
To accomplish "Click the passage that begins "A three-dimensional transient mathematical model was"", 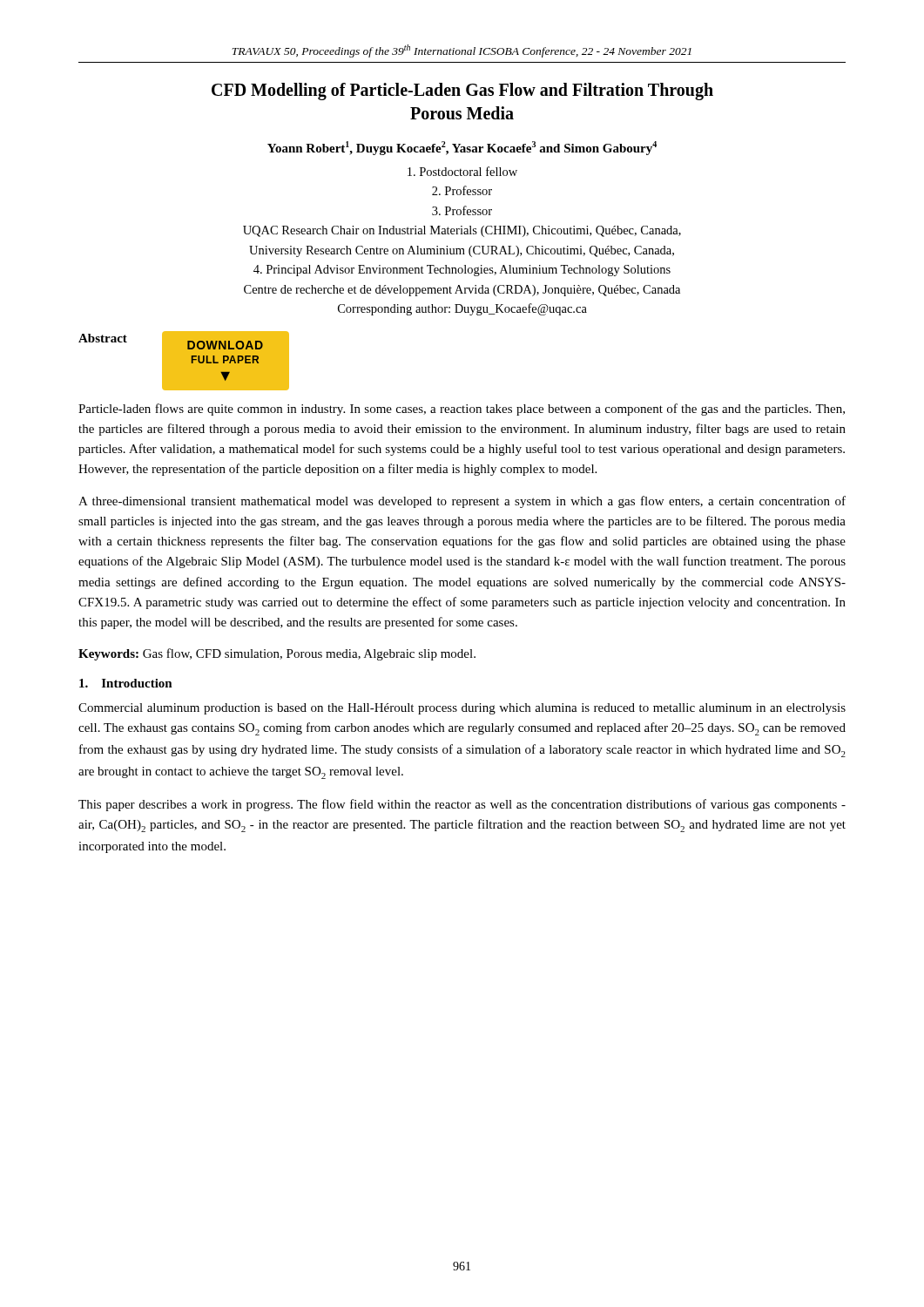I will pyautogui.click(x=462, y=561).
